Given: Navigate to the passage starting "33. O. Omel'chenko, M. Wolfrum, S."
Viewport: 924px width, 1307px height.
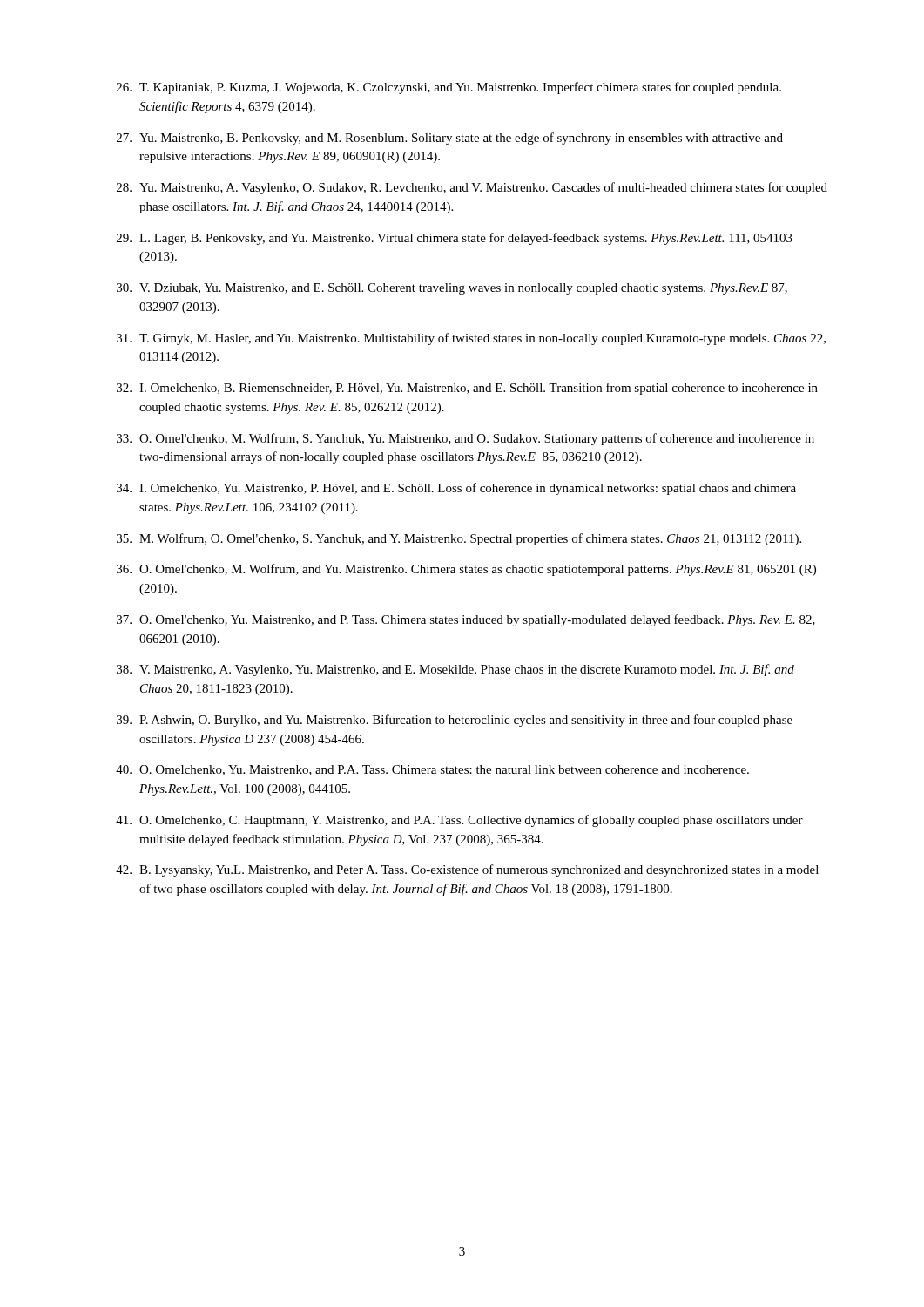Looking at the screenshot, I should click(x=462, y=448).
